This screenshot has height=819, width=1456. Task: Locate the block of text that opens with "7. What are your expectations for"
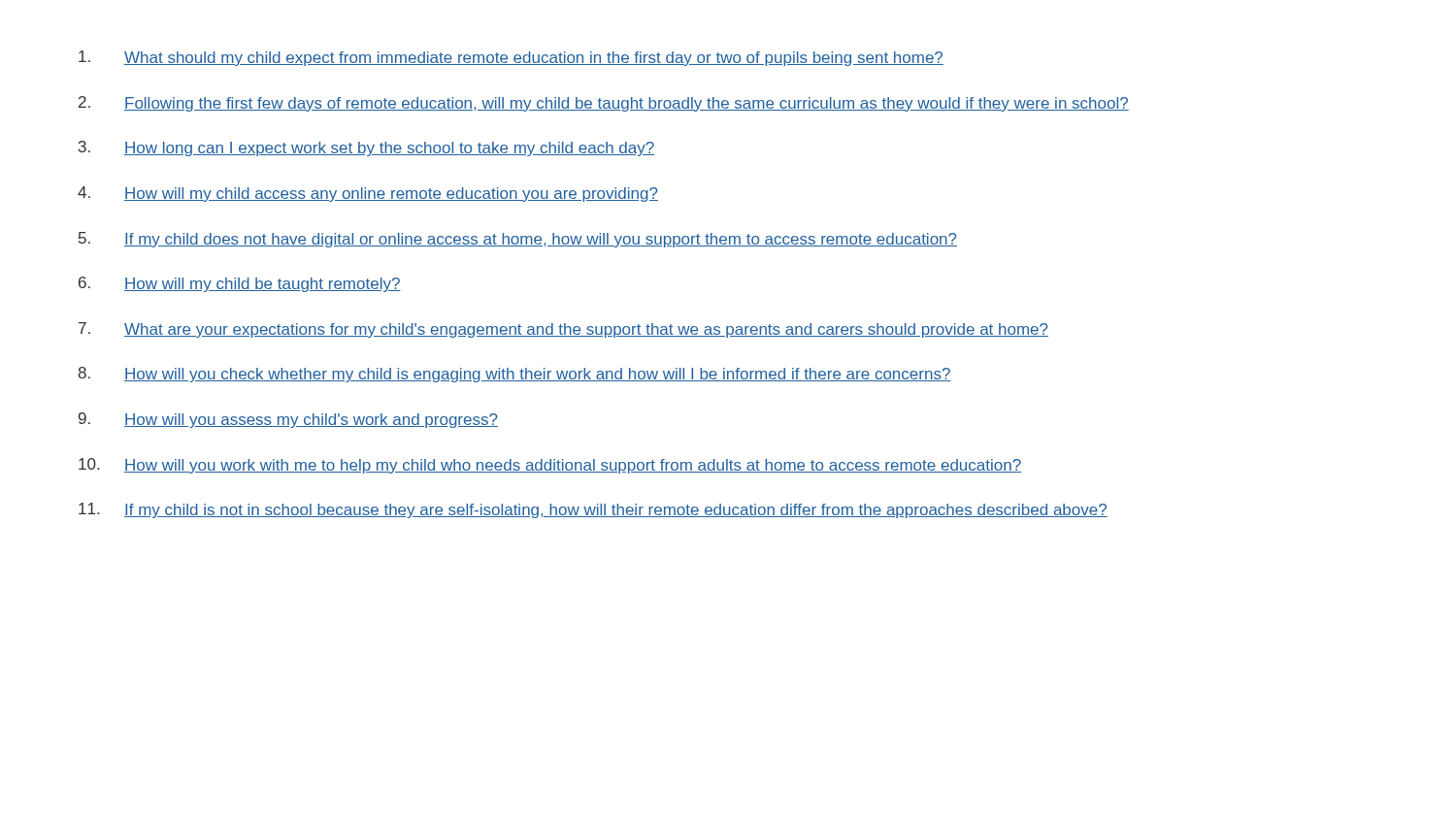coord(563,330)
